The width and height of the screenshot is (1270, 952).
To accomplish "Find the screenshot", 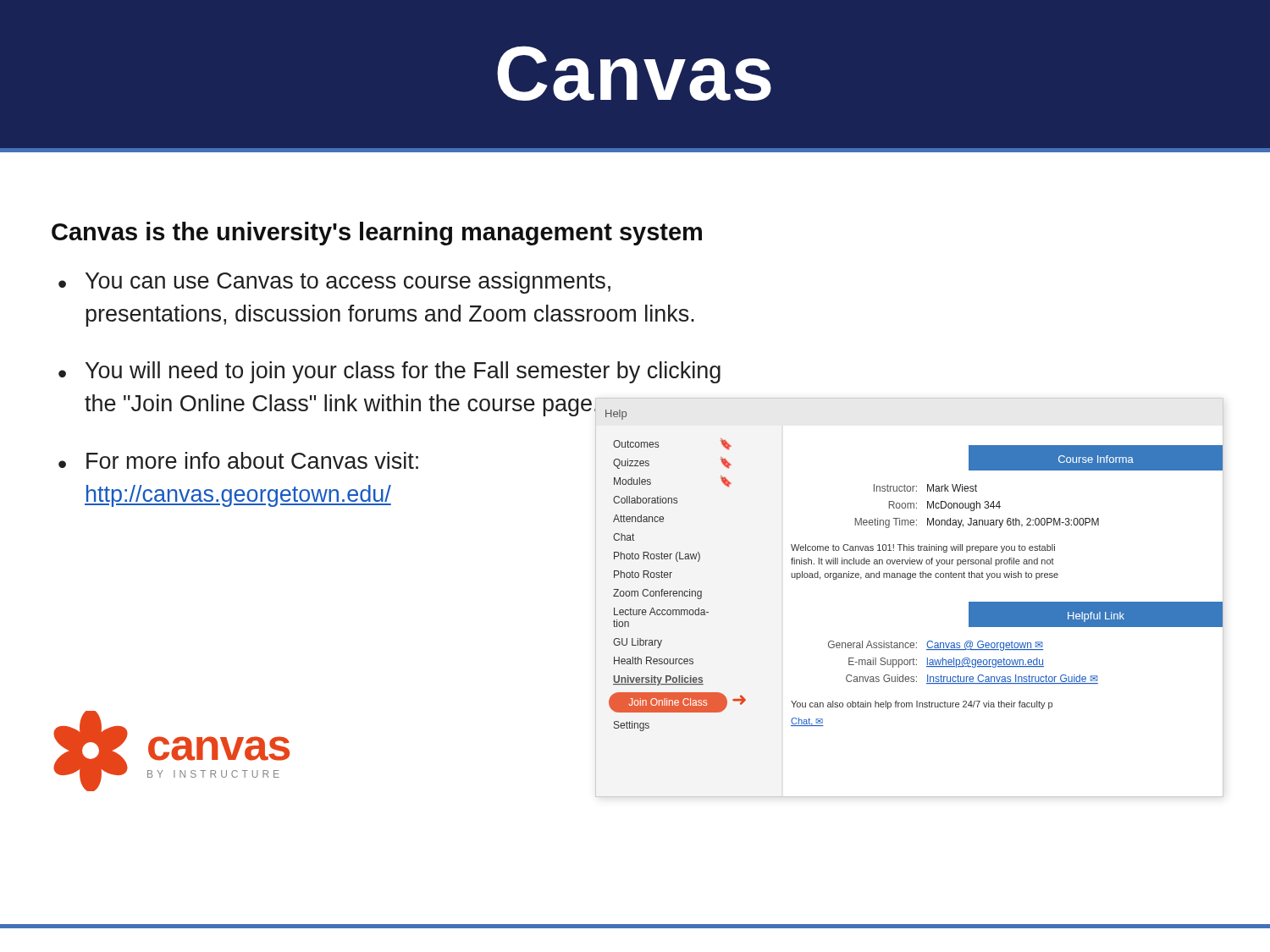I will tap(909, 597).
